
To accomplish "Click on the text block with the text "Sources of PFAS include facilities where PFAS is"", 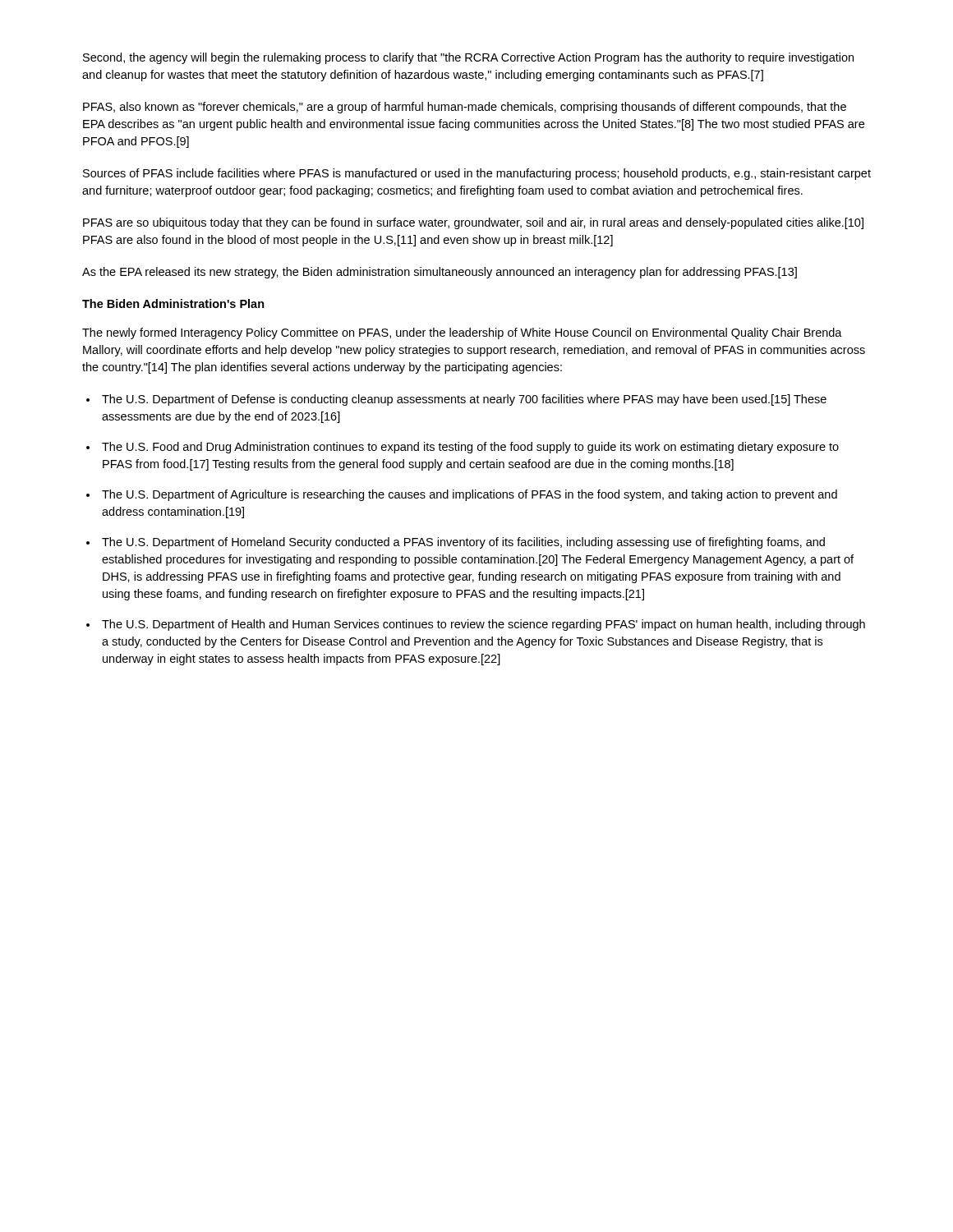I will tap(476, 182).
